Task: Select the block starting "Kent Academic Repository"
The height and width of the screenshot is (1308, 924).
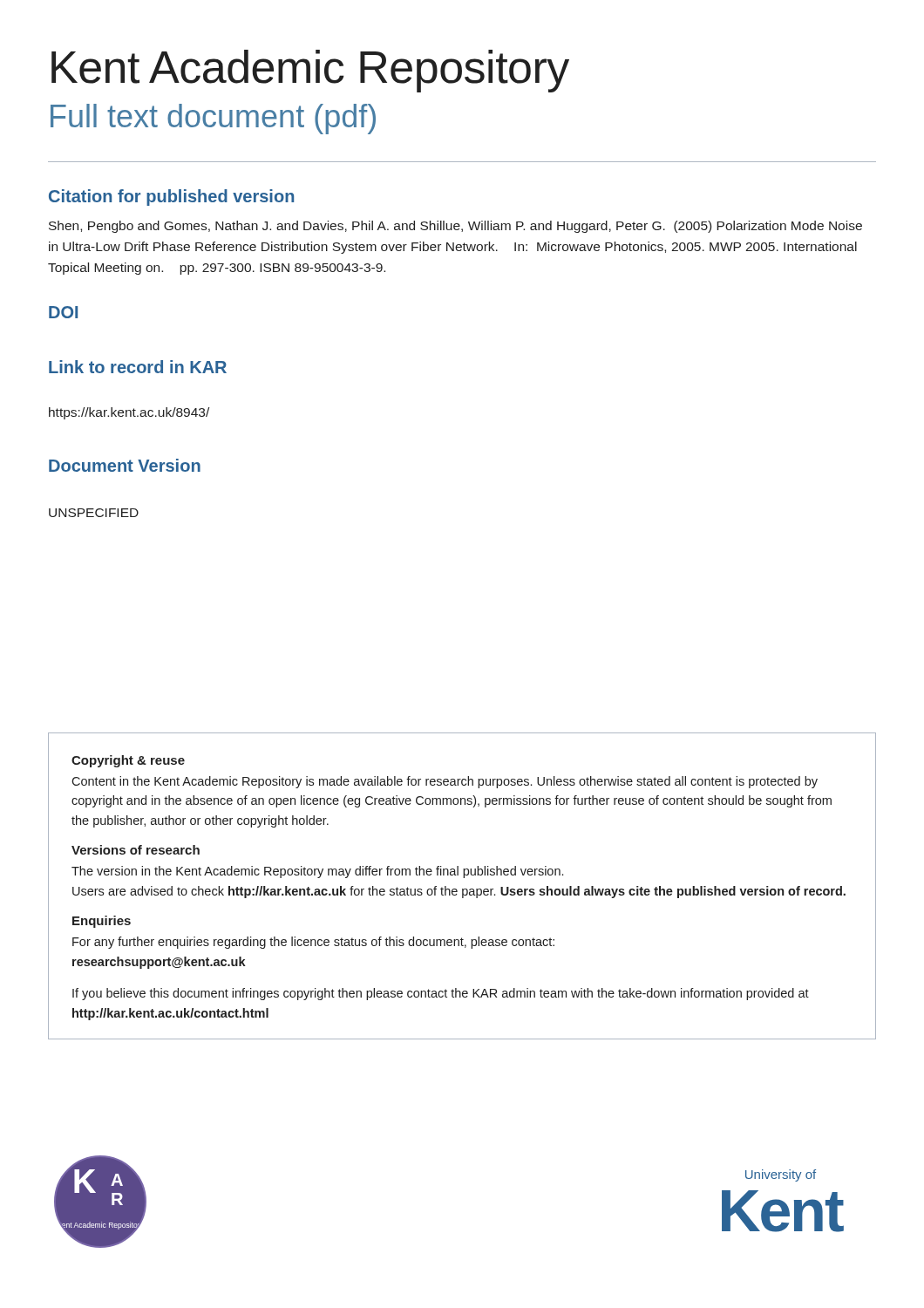Action: coord(462,88)
